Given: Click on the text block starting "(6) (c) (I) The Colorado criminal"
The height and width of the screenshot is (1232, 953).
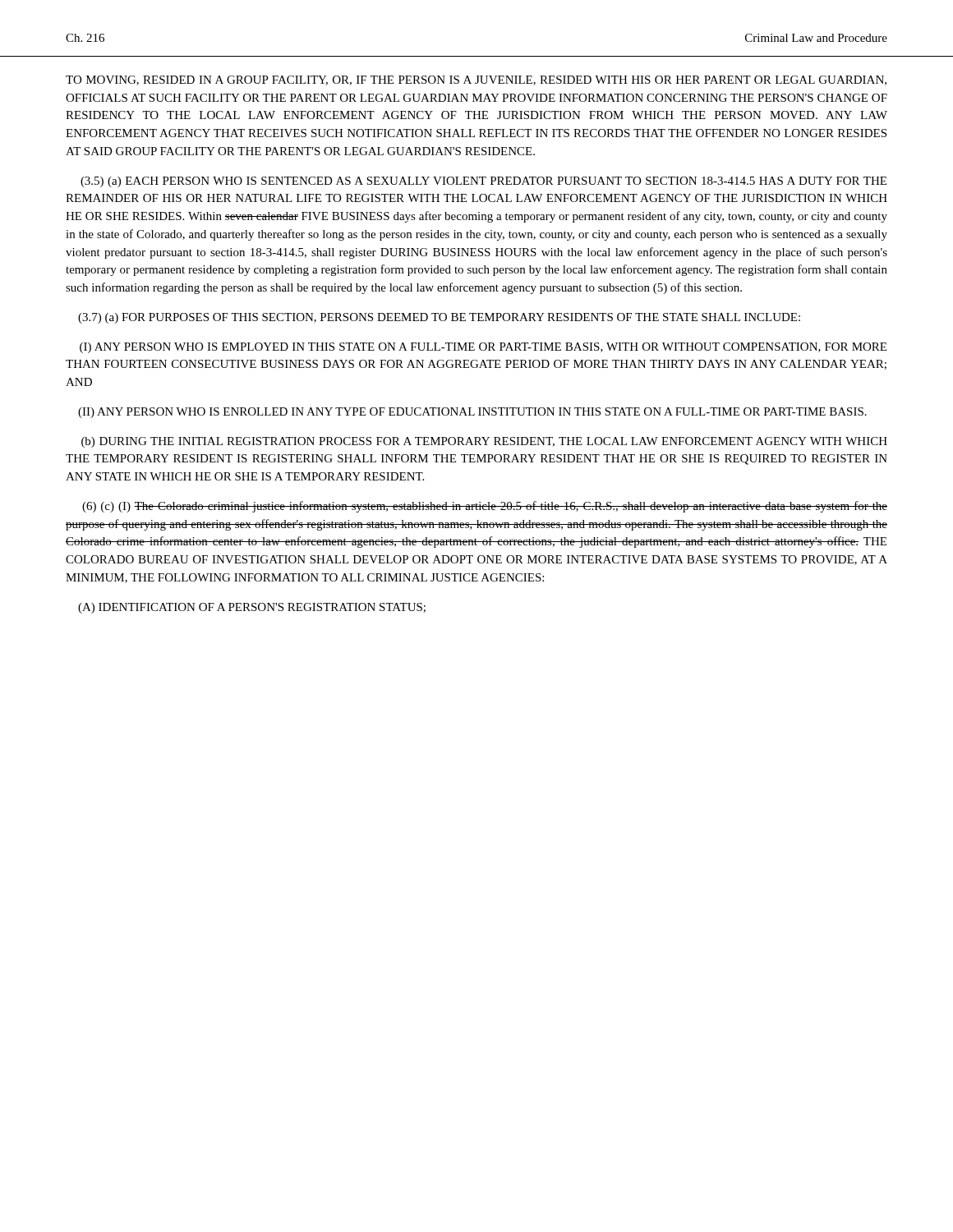Looking at the screenshot, I should pos(476,542).
